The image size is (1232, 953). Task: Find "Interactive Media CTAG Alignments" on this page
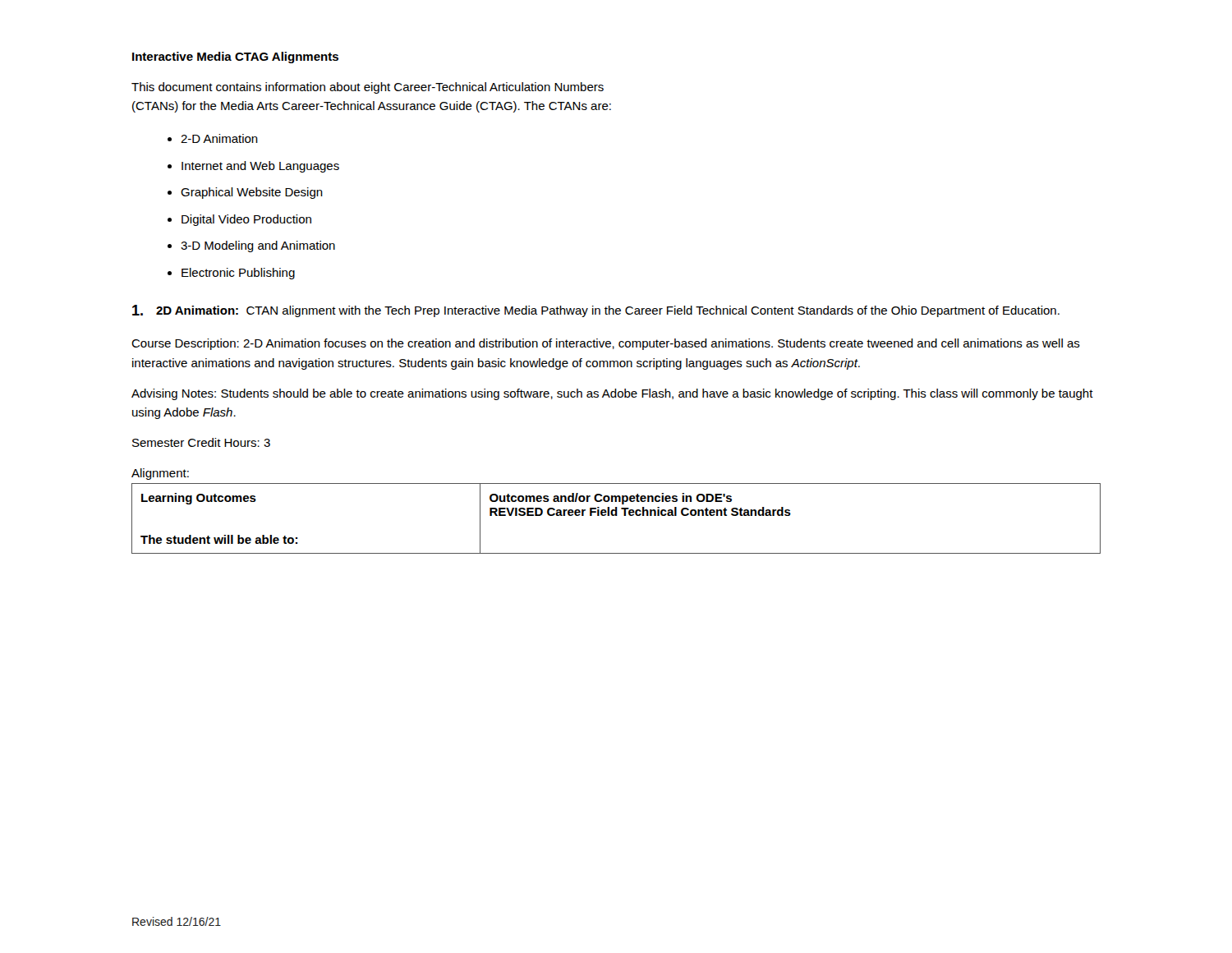(235, 56)
